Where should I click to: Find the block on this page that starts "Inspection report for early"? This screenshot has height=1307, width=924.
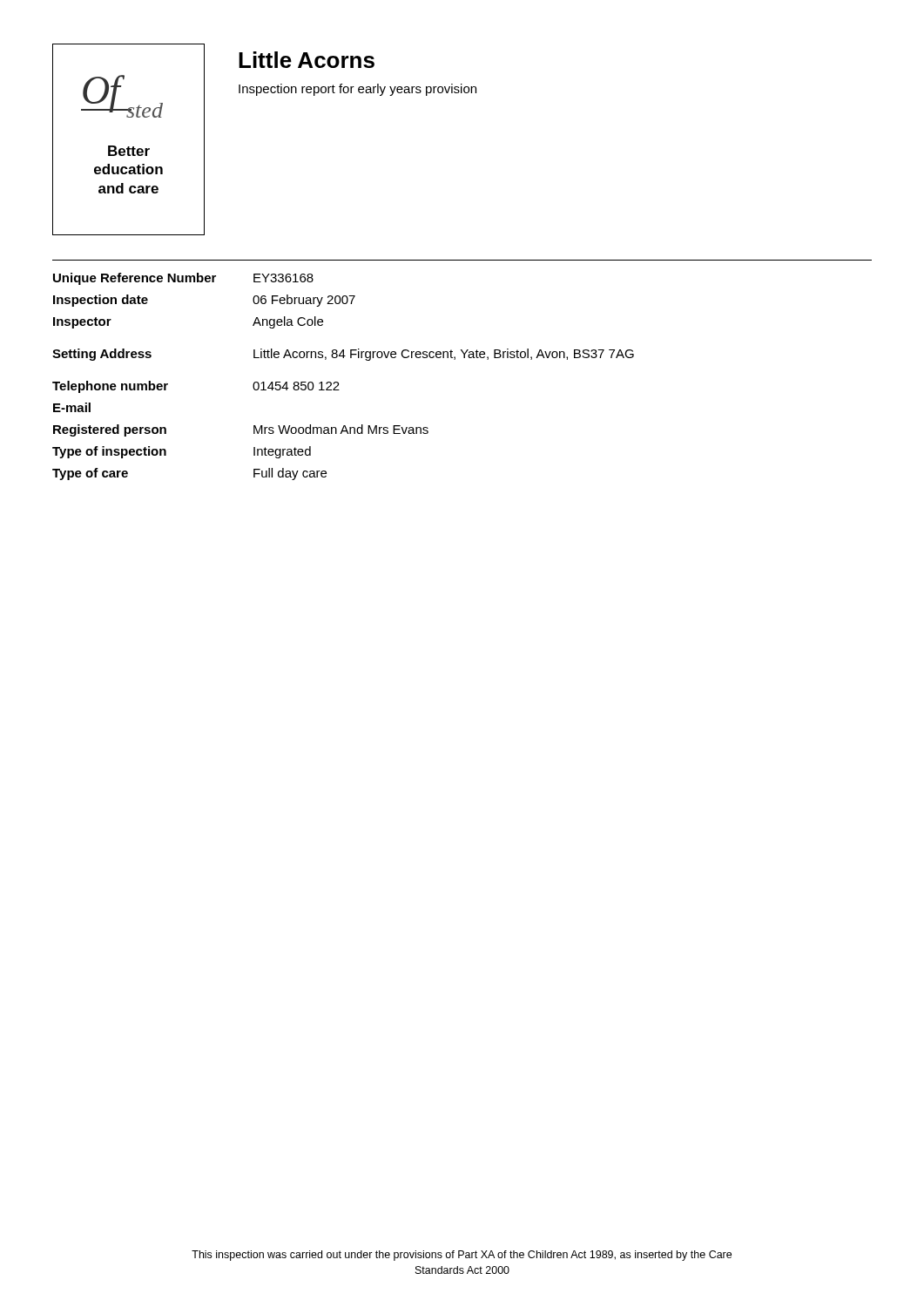pyautogui.click(x=358, y=88)
